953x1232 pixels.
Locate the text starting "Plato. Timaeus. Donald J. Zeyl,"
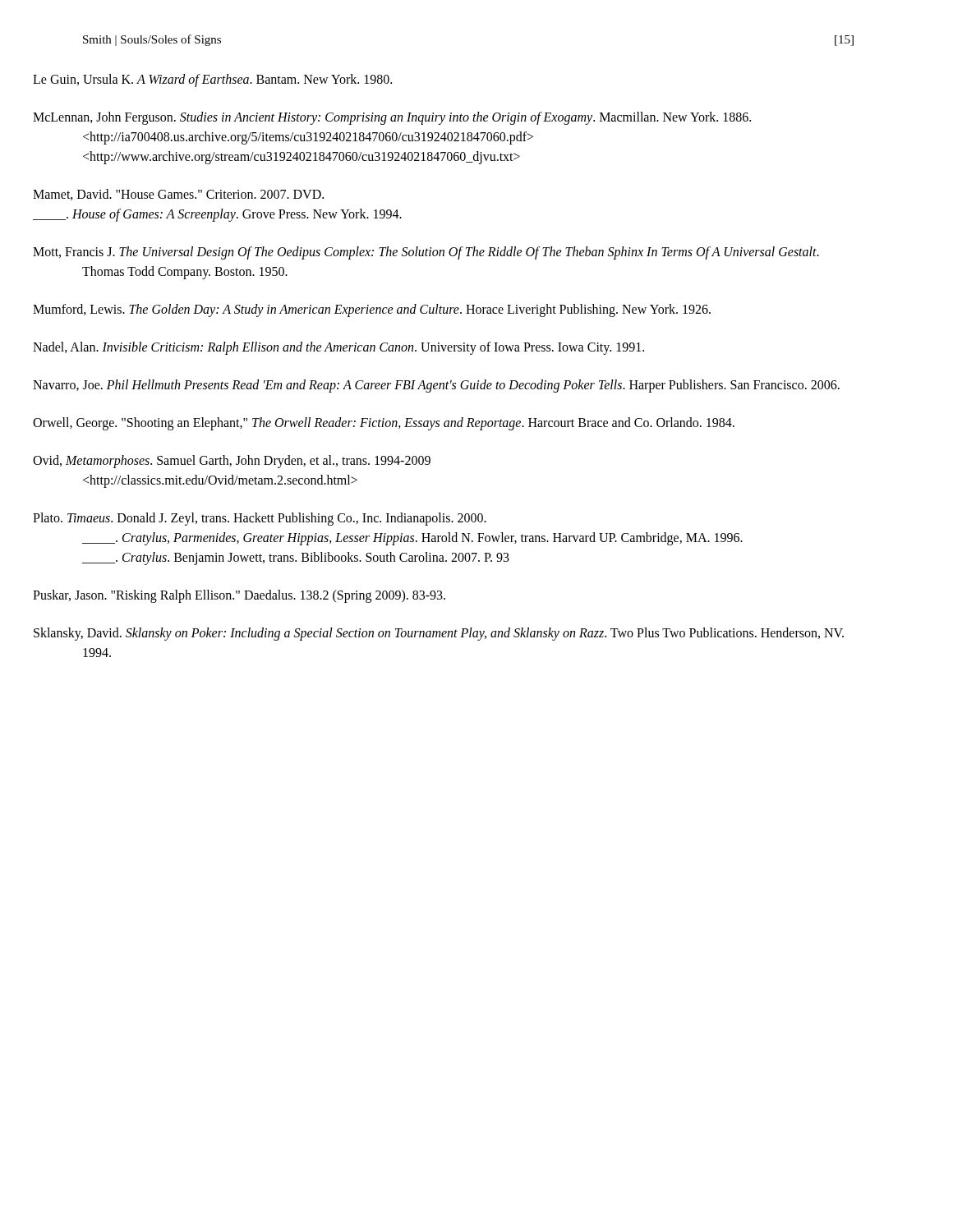(x=468, y=538)
